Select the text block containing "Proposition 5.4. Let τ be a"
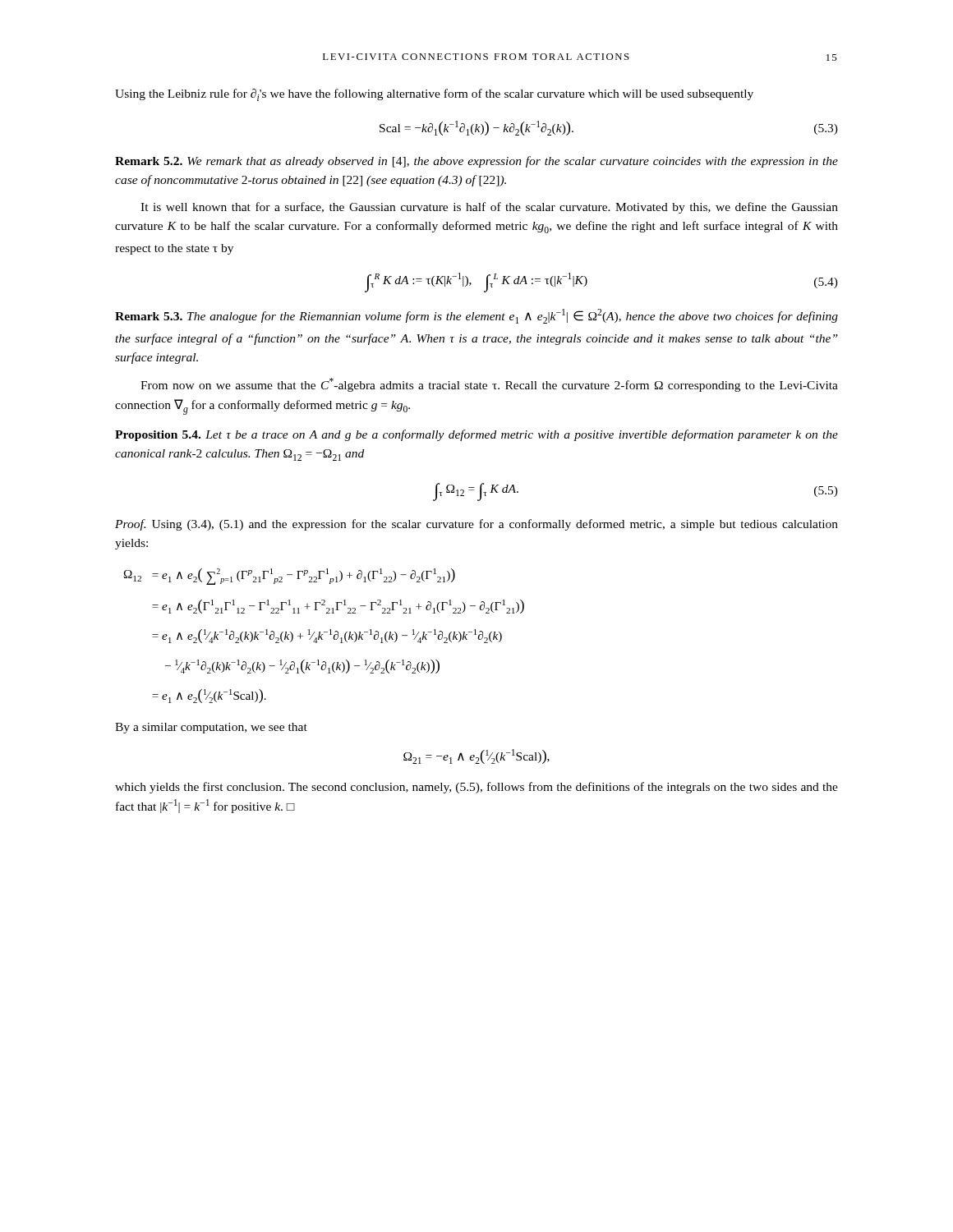 [x=476, y=445]
